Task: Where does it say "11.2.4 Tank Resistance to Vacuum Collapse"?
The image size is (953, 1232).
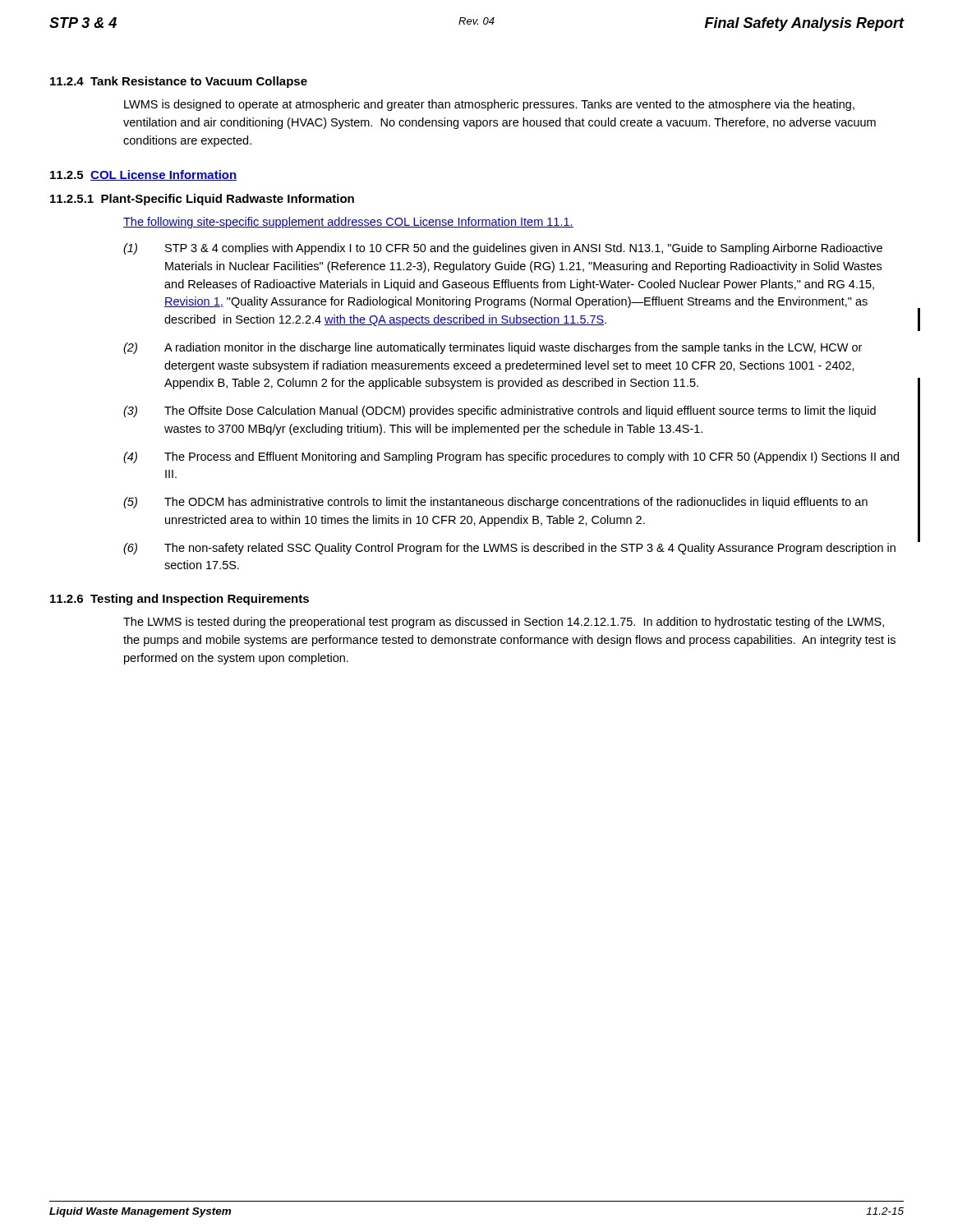Action: 178,81
